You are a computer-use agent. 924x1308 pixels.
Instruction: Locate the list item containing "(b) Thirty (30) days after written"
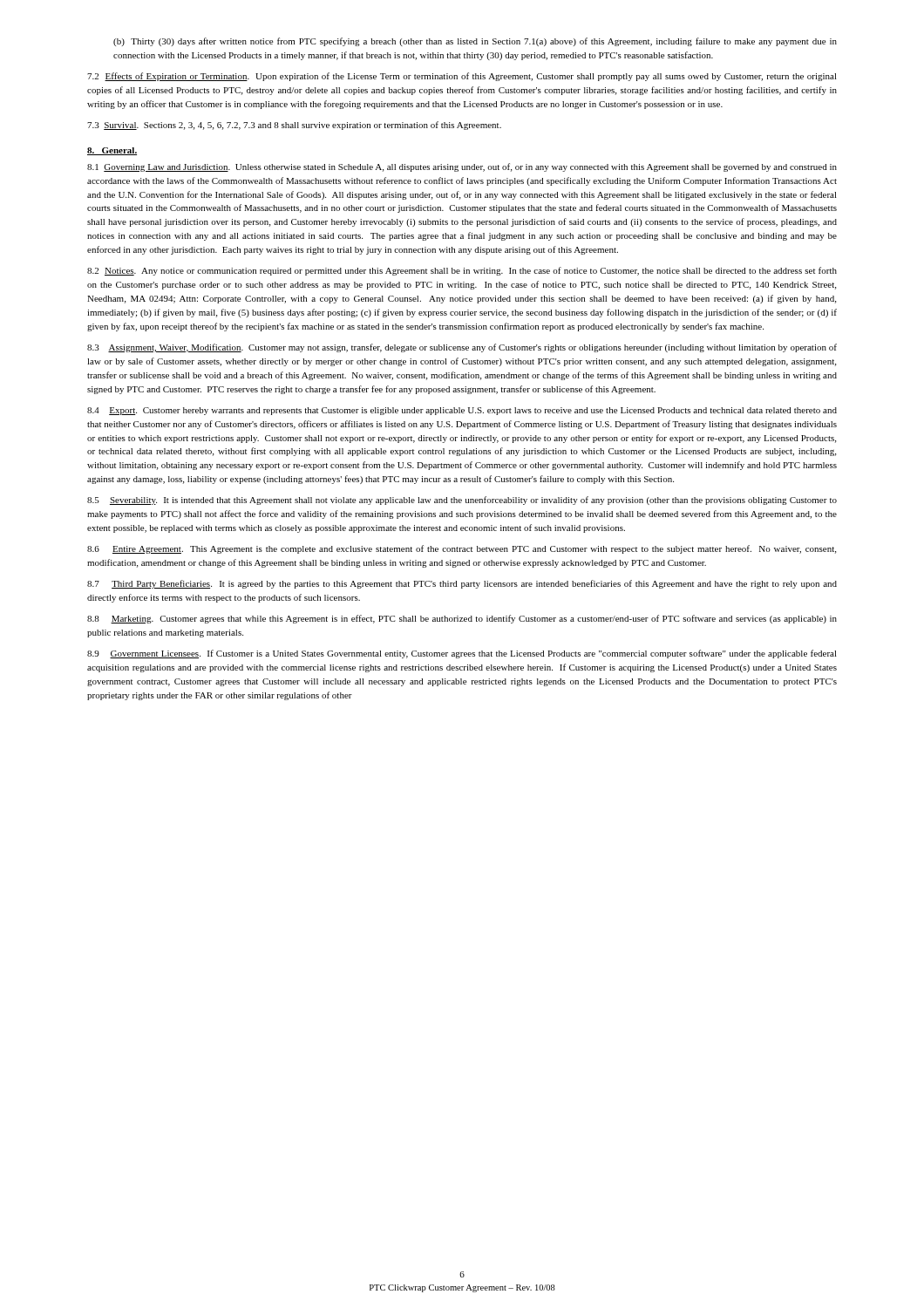475,48
